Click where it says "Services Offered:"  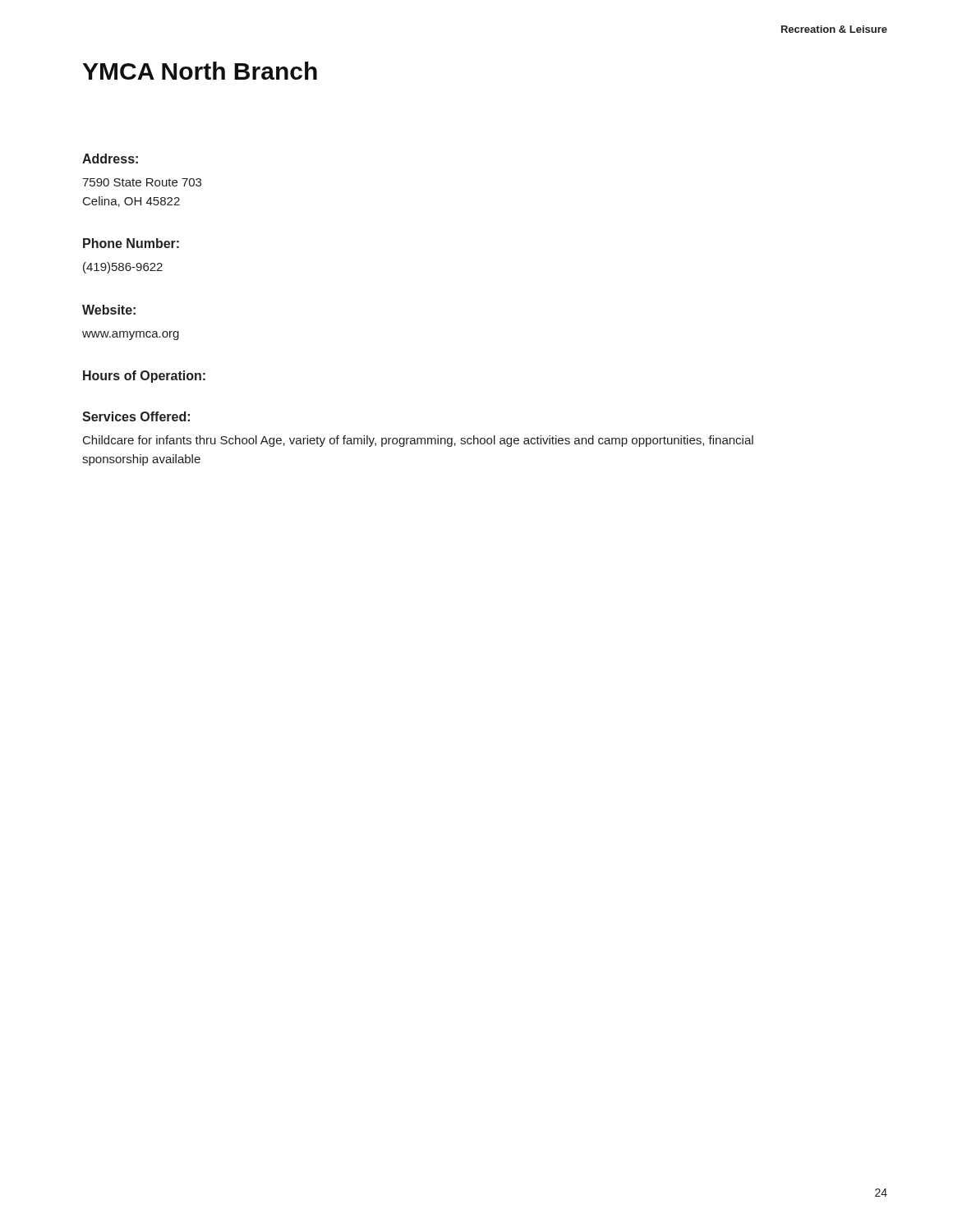click(137, 417)
